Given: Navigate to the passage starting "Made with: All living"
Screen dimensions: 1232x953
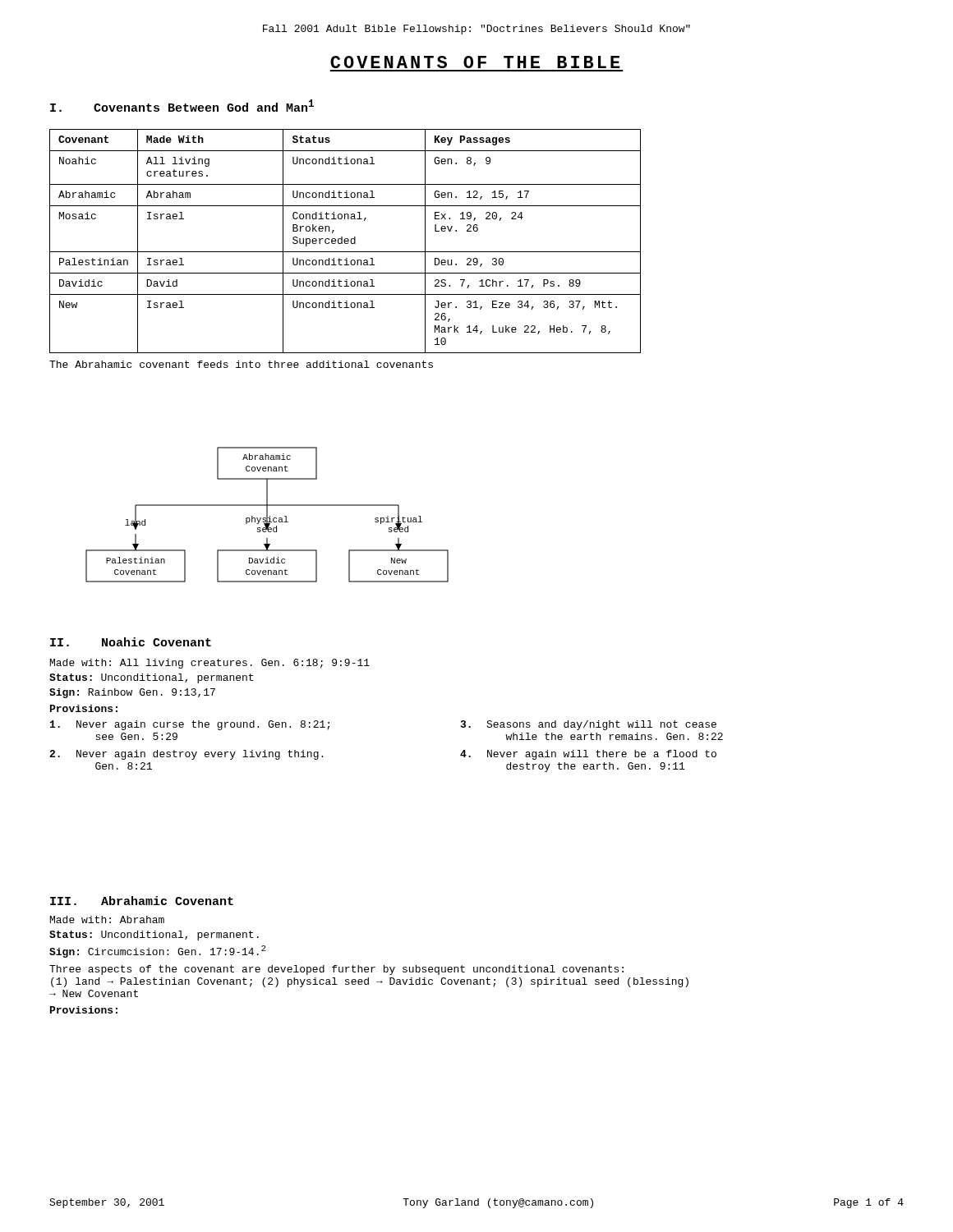Looking at the screenshot, I should [x=210, y=663].
